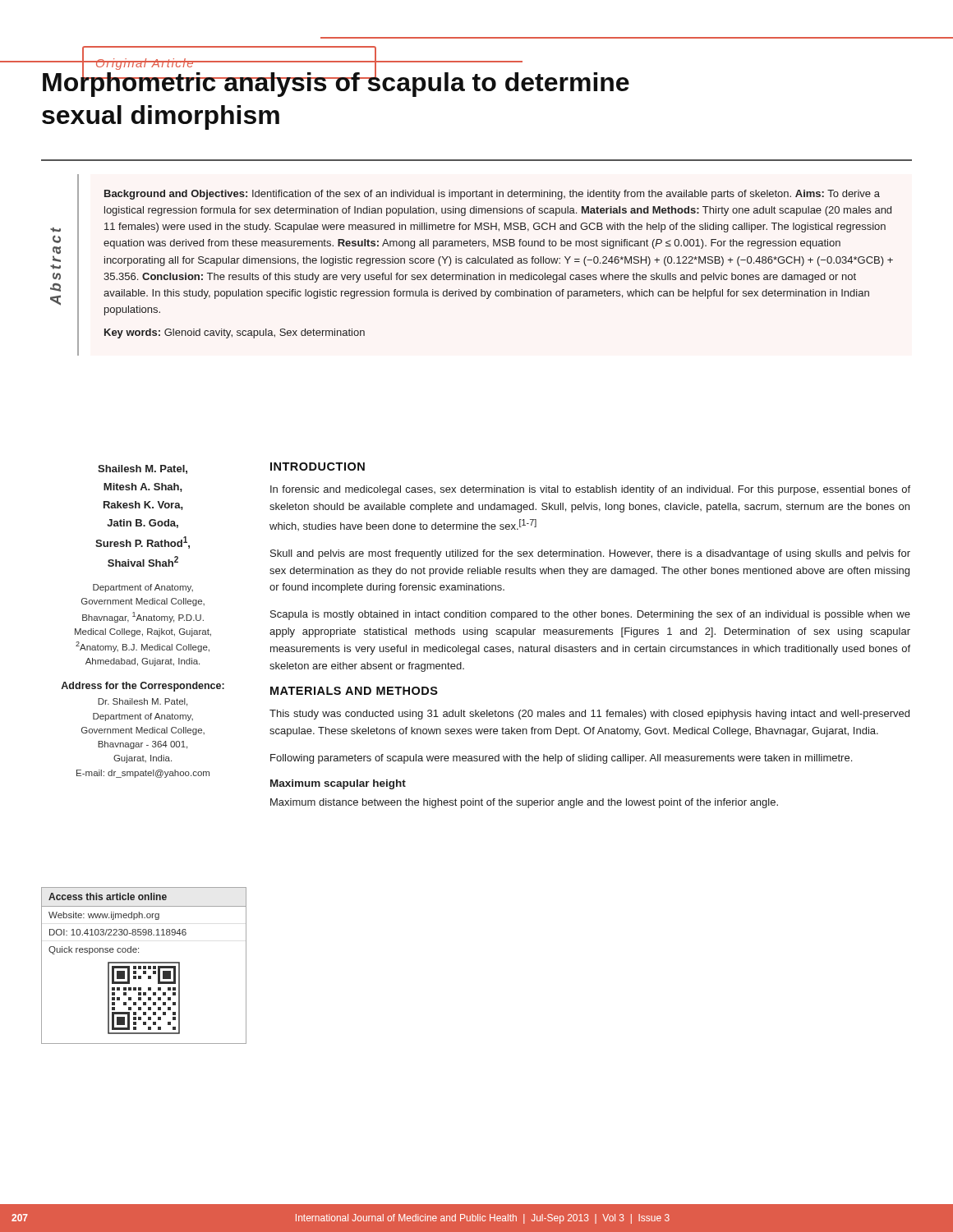The image size is (953, 1232).
Task: Click the passage that begins "Address for the Correspondence: Dr. Shailesh"
Action: tap(143, 730)
